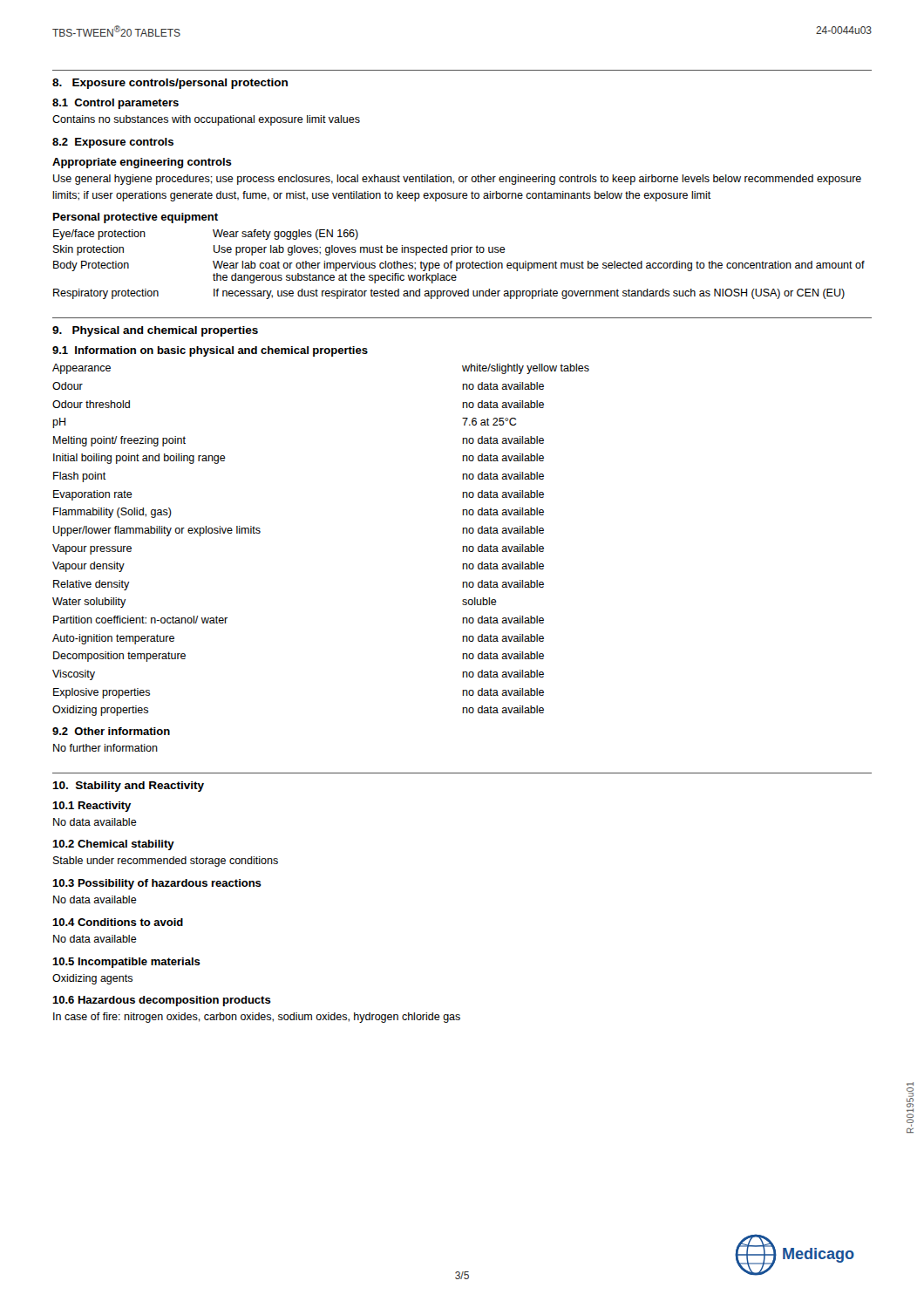Select the section header containing "8. Exposure controls/personal protection"
This screenshot has width=924, height=1308.
(x=170, y=82)
